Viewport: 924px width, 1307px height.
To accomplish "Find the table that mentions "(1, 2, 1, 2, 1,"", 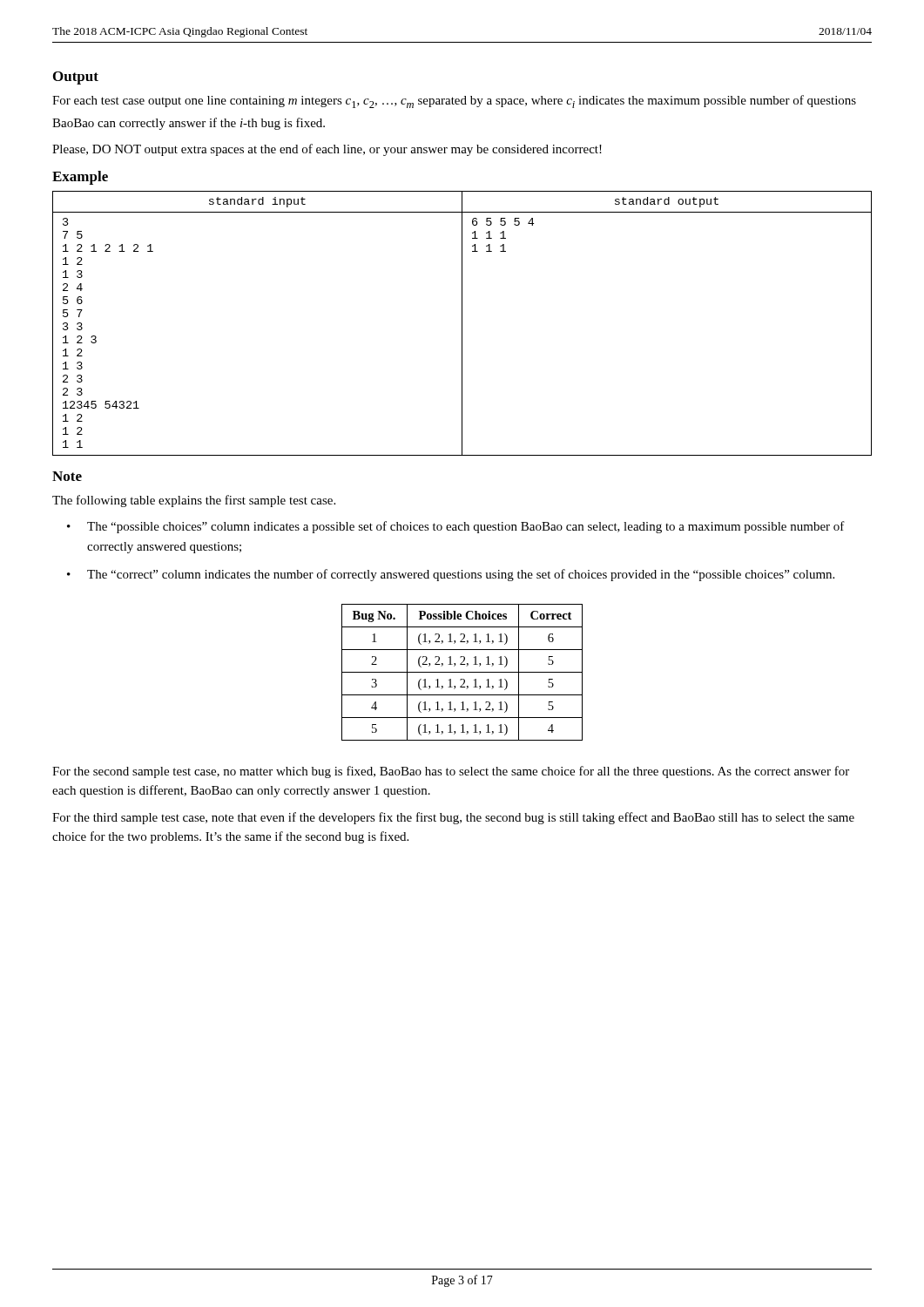I will [x=462, y=672].
